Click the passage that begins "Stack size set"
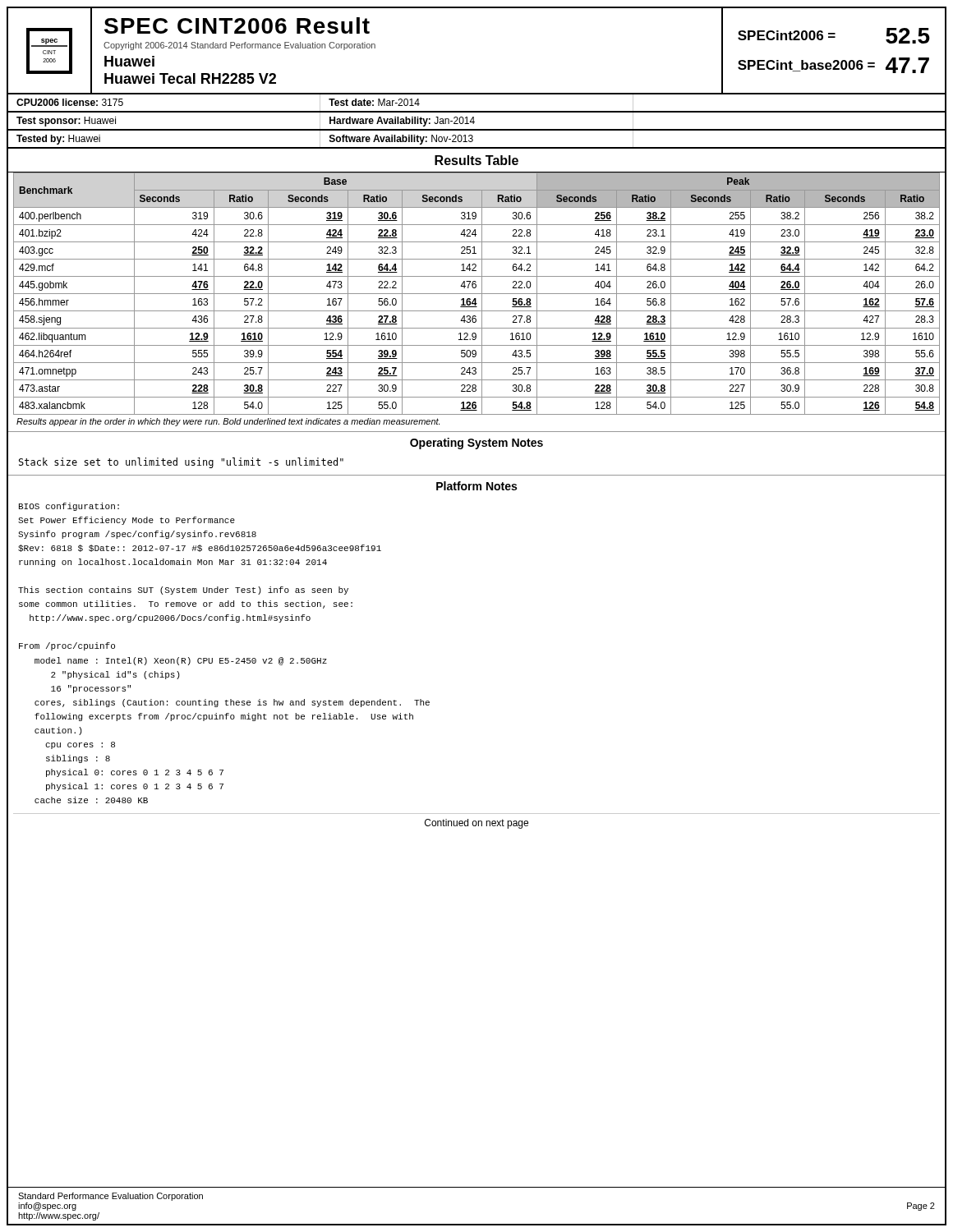The width and height of the screenshot is (953, 1232). coord(181,462)
